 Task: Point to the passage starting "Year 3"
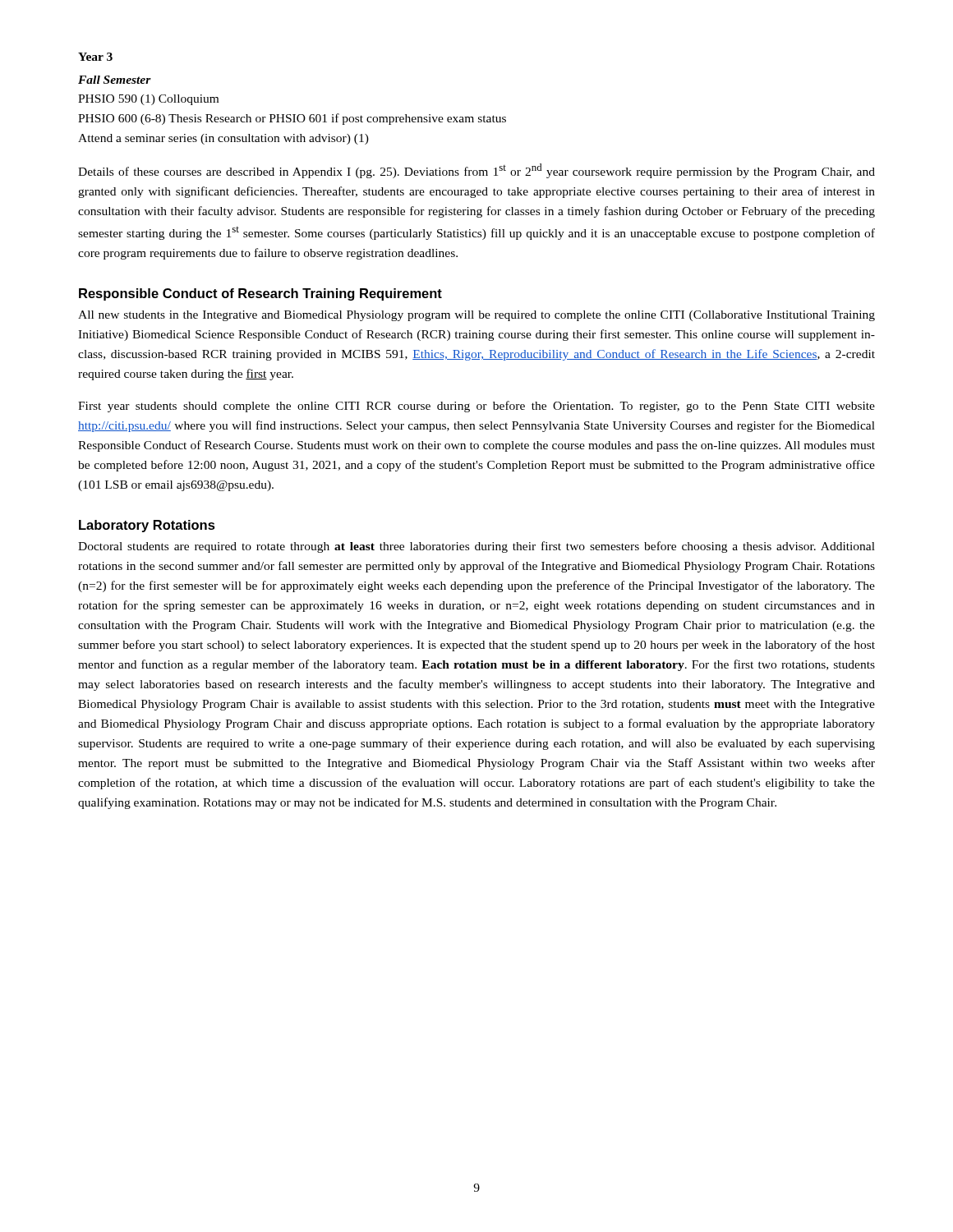click(95, 56)
